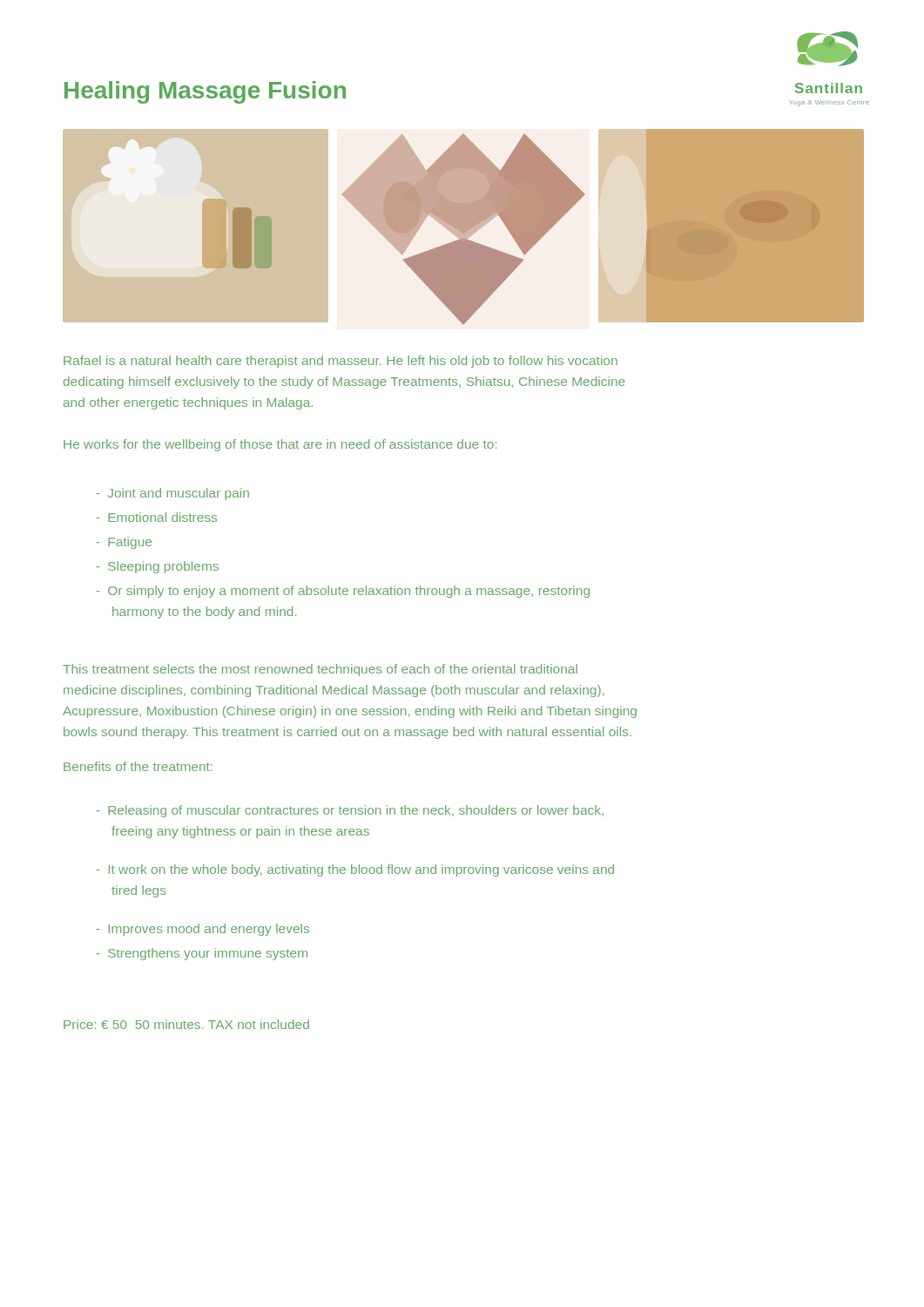This screenshot has width=924, height=1307.
Task: Point to the block beginning "This treatment selects"
Action: tap(350, 700)
